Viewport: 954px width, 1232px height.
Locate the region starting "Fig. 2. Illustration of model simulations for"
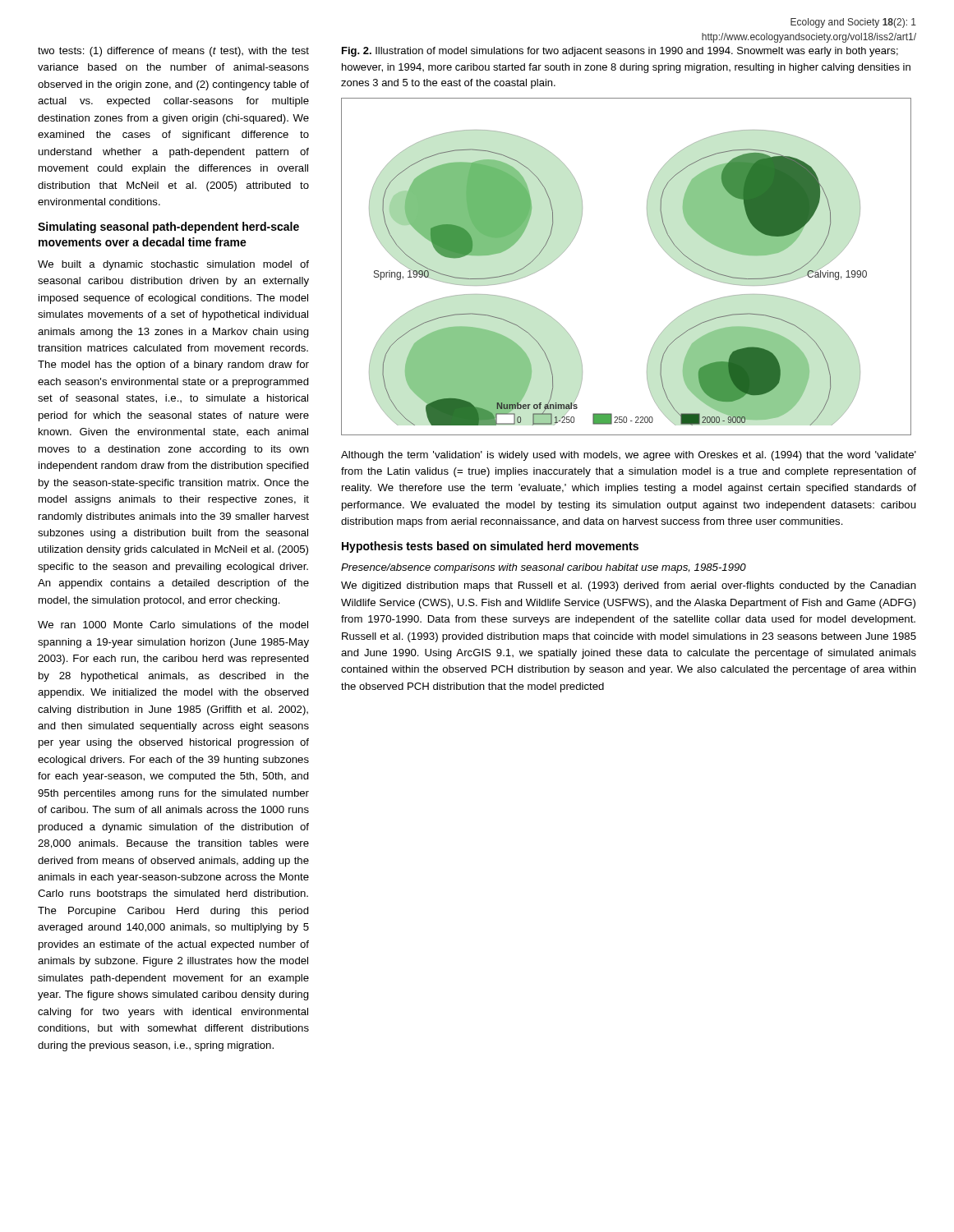(x=626, y=67)
